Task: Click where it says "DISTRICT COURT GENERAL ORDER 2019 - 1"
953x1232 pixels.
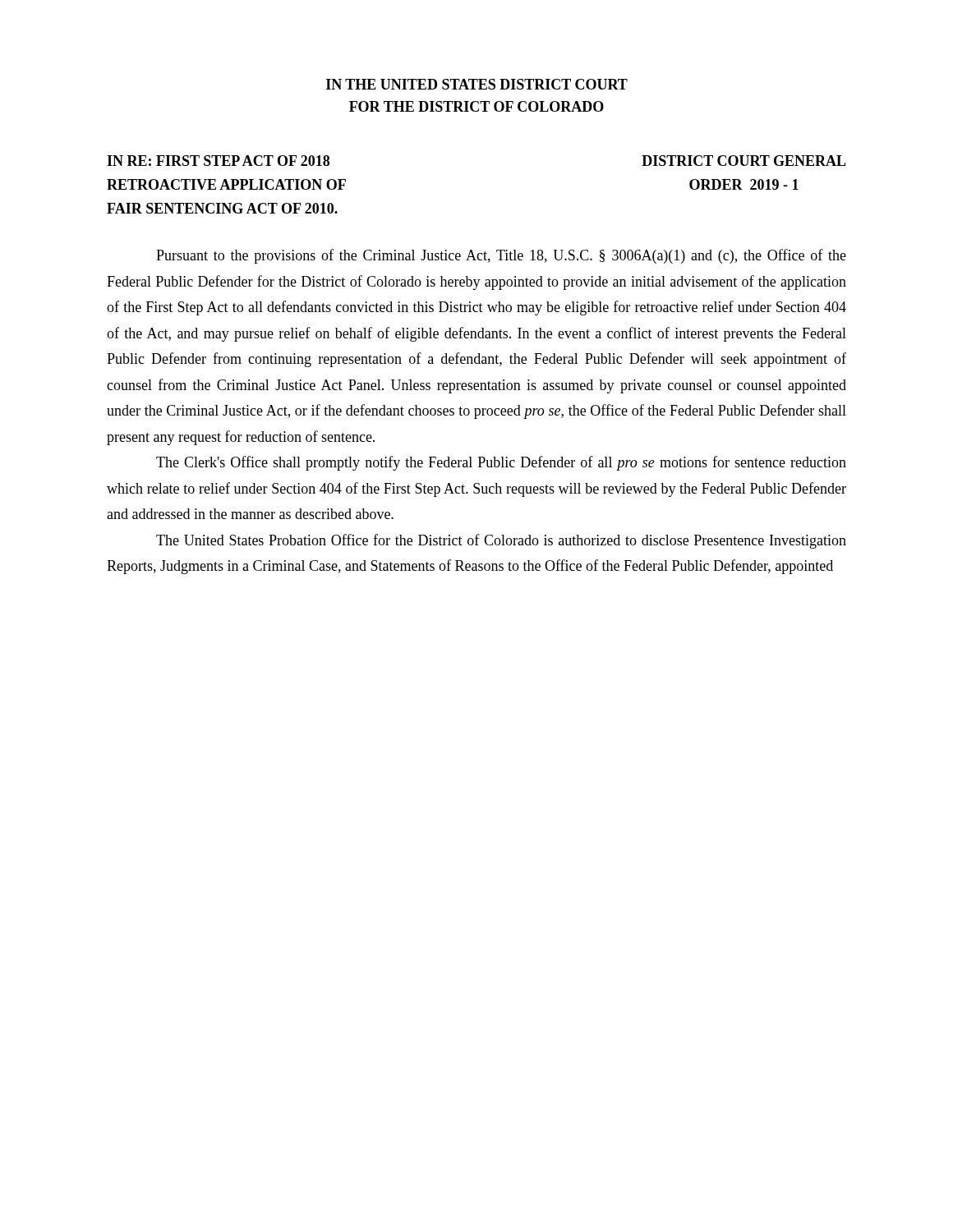Action: coord(744,173)
